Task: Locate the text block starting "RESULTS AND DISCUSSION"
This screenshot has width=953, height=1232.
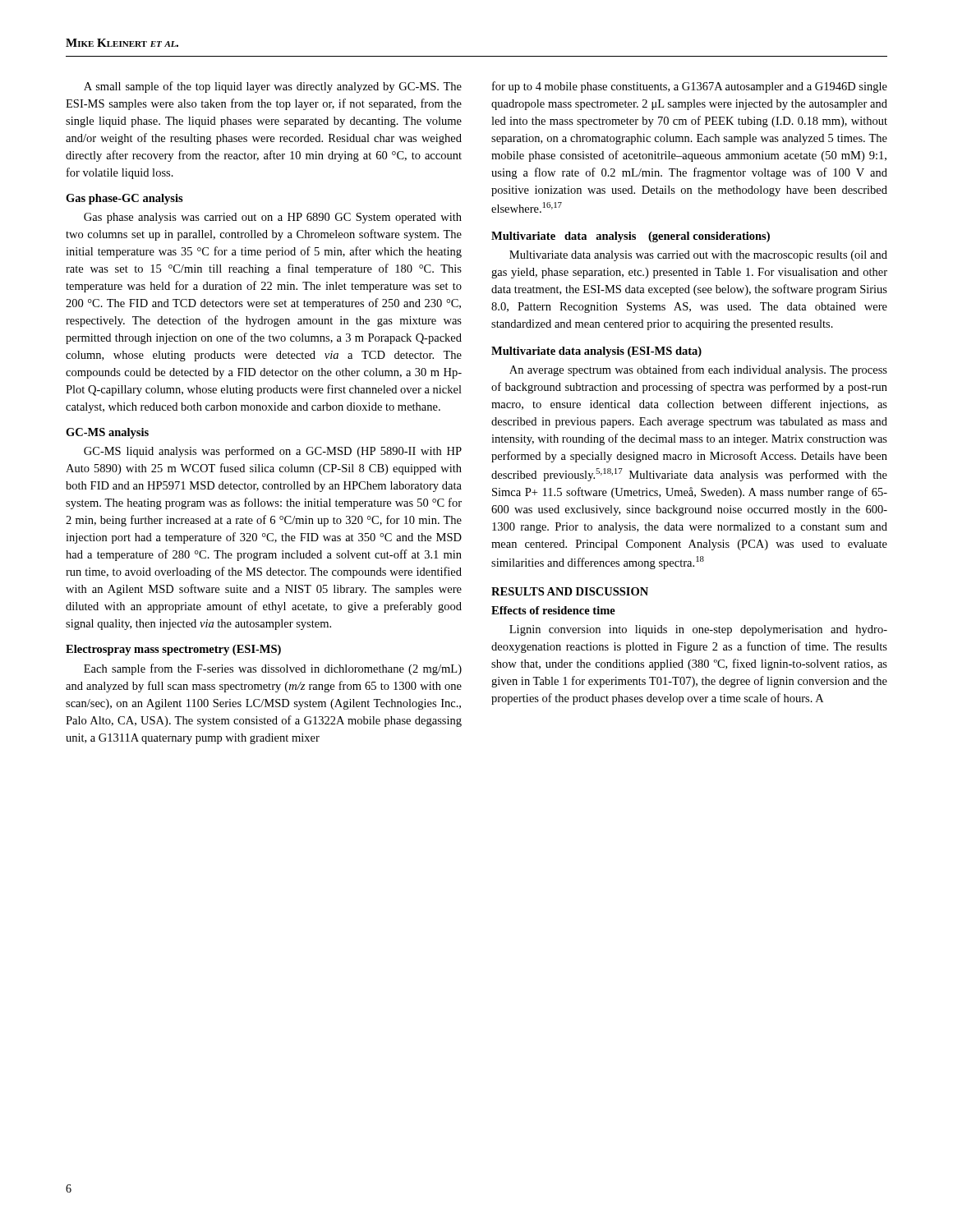Action: point(570,591)
